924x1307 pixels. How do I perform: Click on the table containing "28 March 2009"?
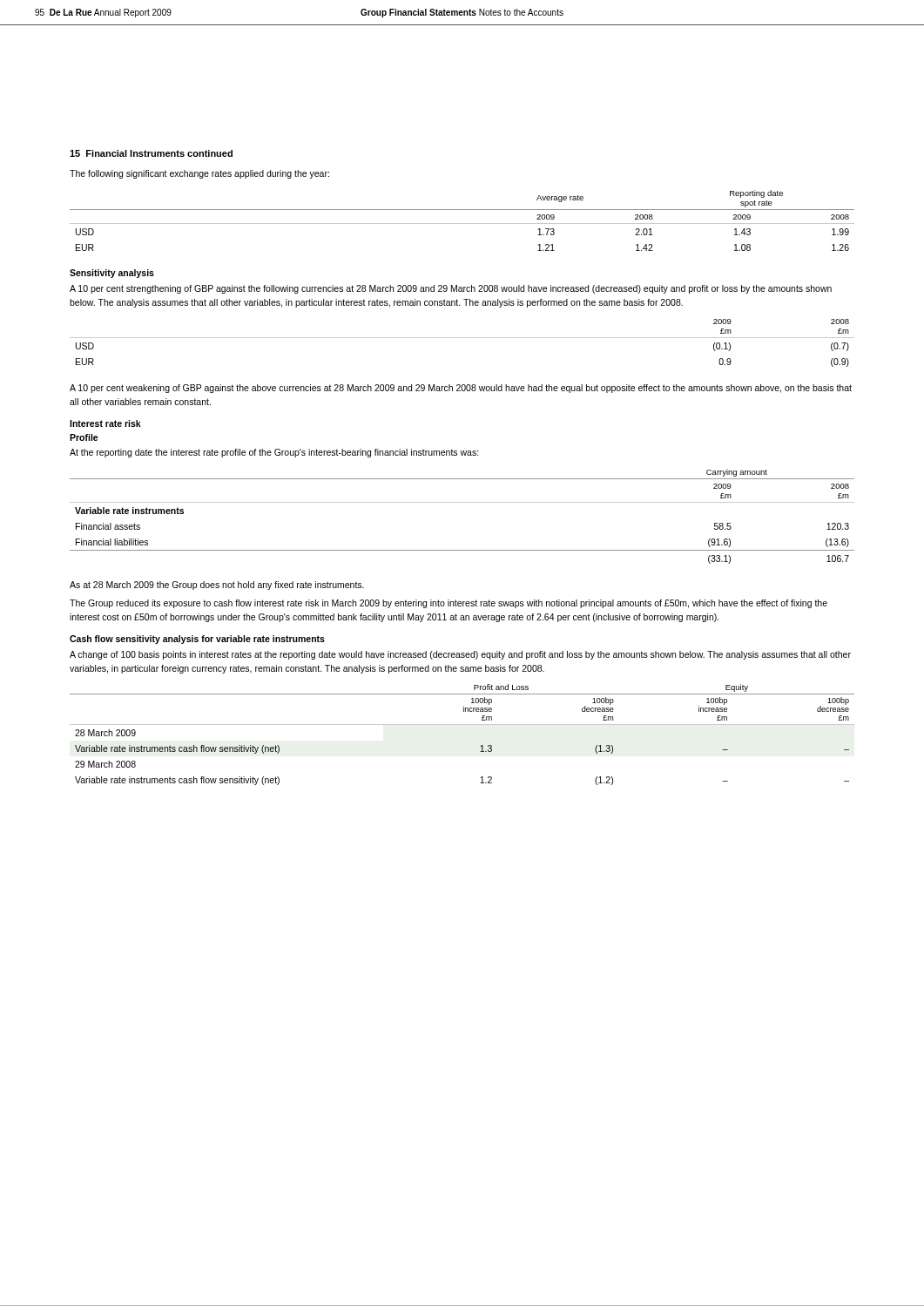tap(462, 734)
